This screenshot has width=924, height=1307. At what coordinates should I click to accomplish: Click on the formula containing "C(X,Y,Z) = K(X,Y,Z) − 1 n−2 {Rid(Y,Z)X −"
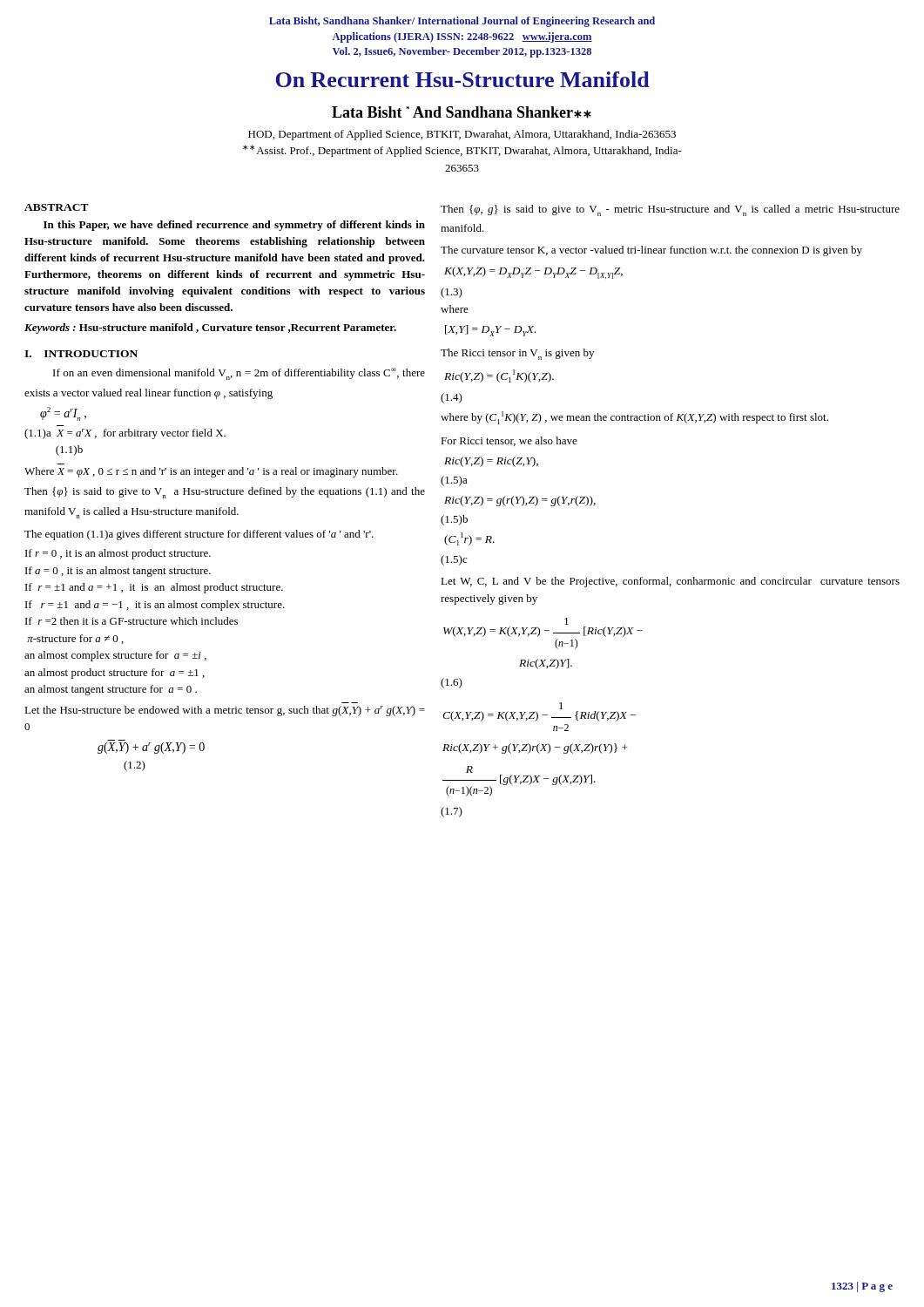[539, 716]
